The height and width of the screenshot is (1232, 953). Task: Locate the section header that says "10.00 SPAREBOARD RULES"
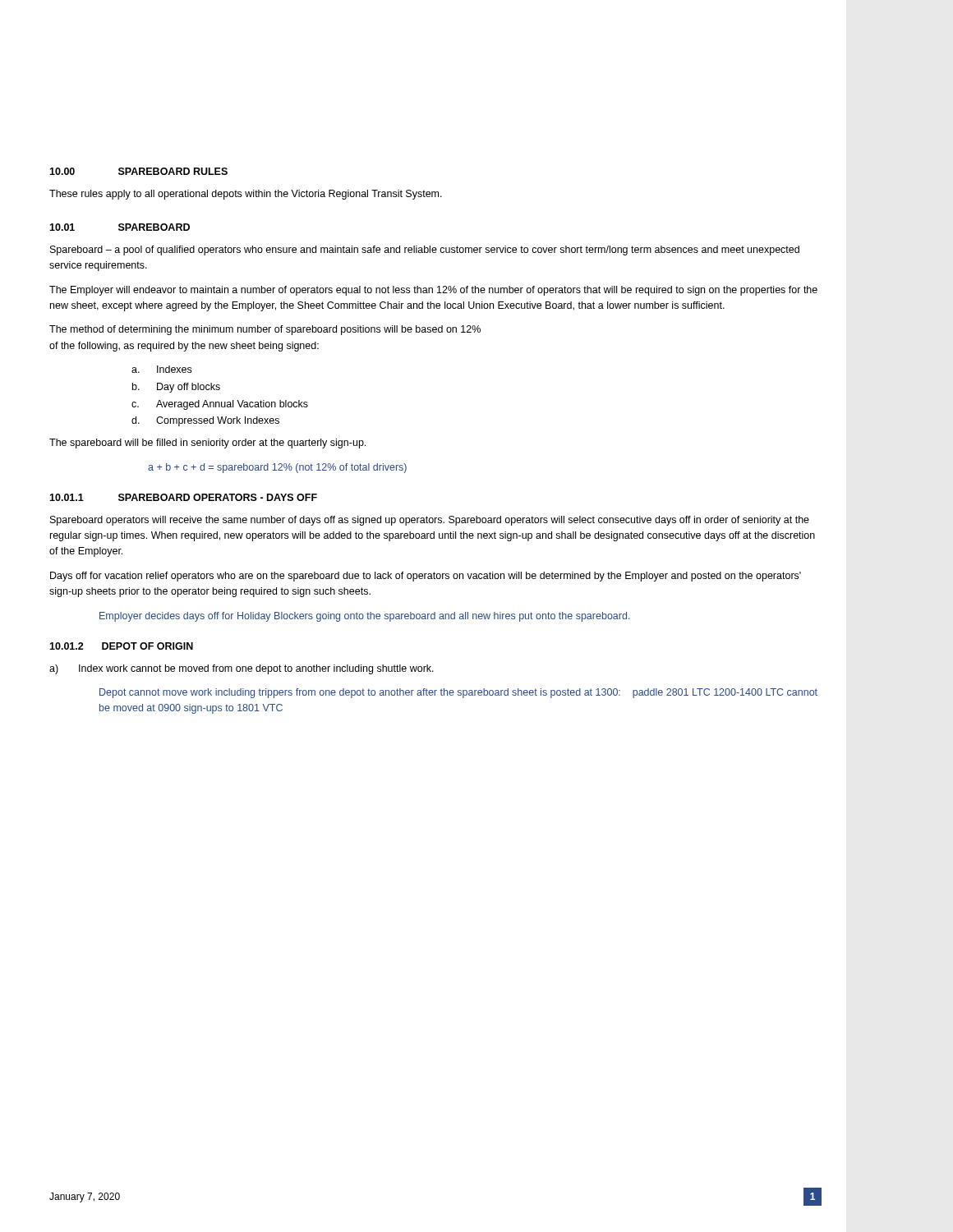pyautogui.click(x=139, y=172)
